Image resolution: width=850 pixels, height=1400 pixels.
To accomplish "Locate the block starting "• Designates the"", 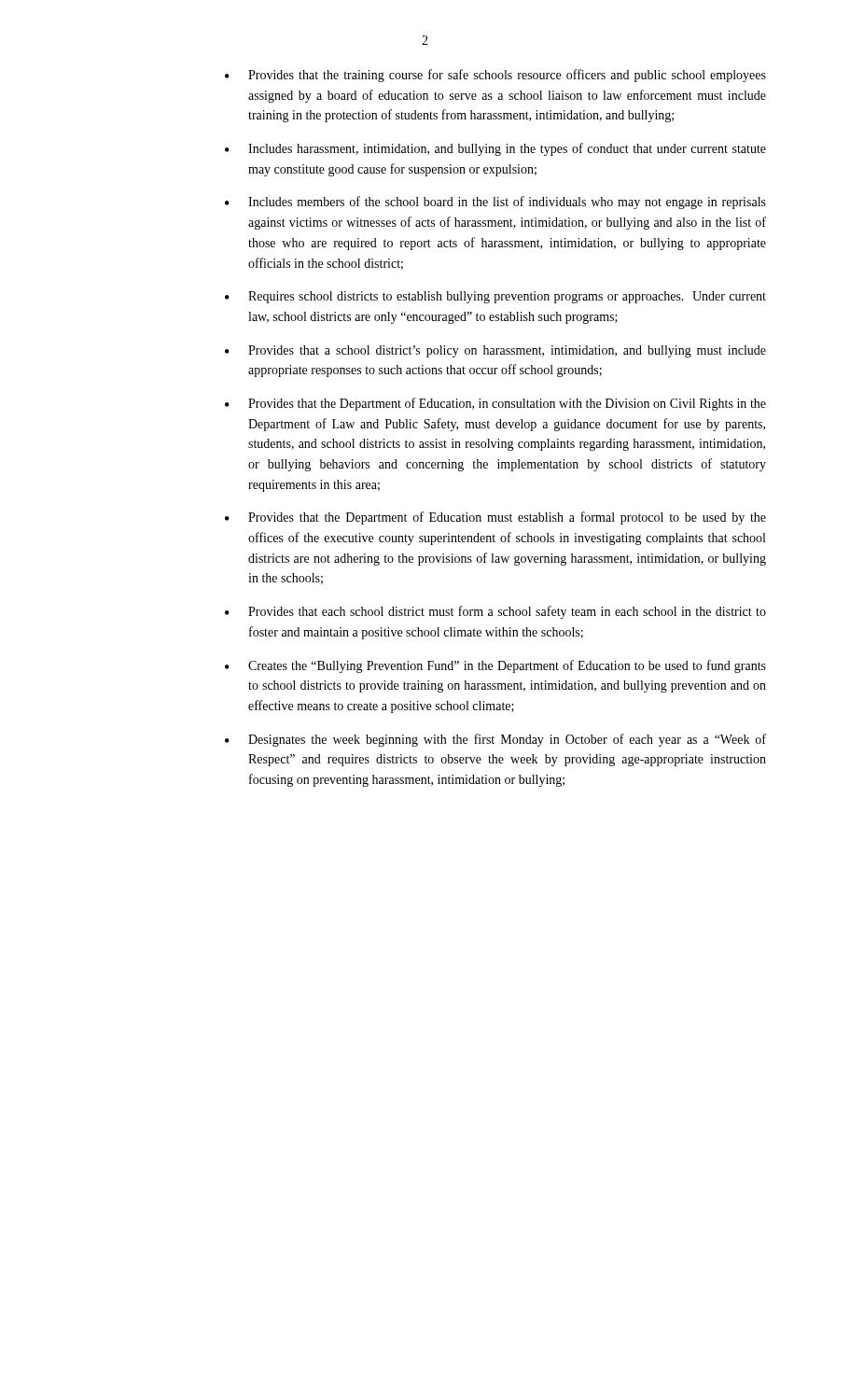I will pyautogui.click(x=495, y=760).
